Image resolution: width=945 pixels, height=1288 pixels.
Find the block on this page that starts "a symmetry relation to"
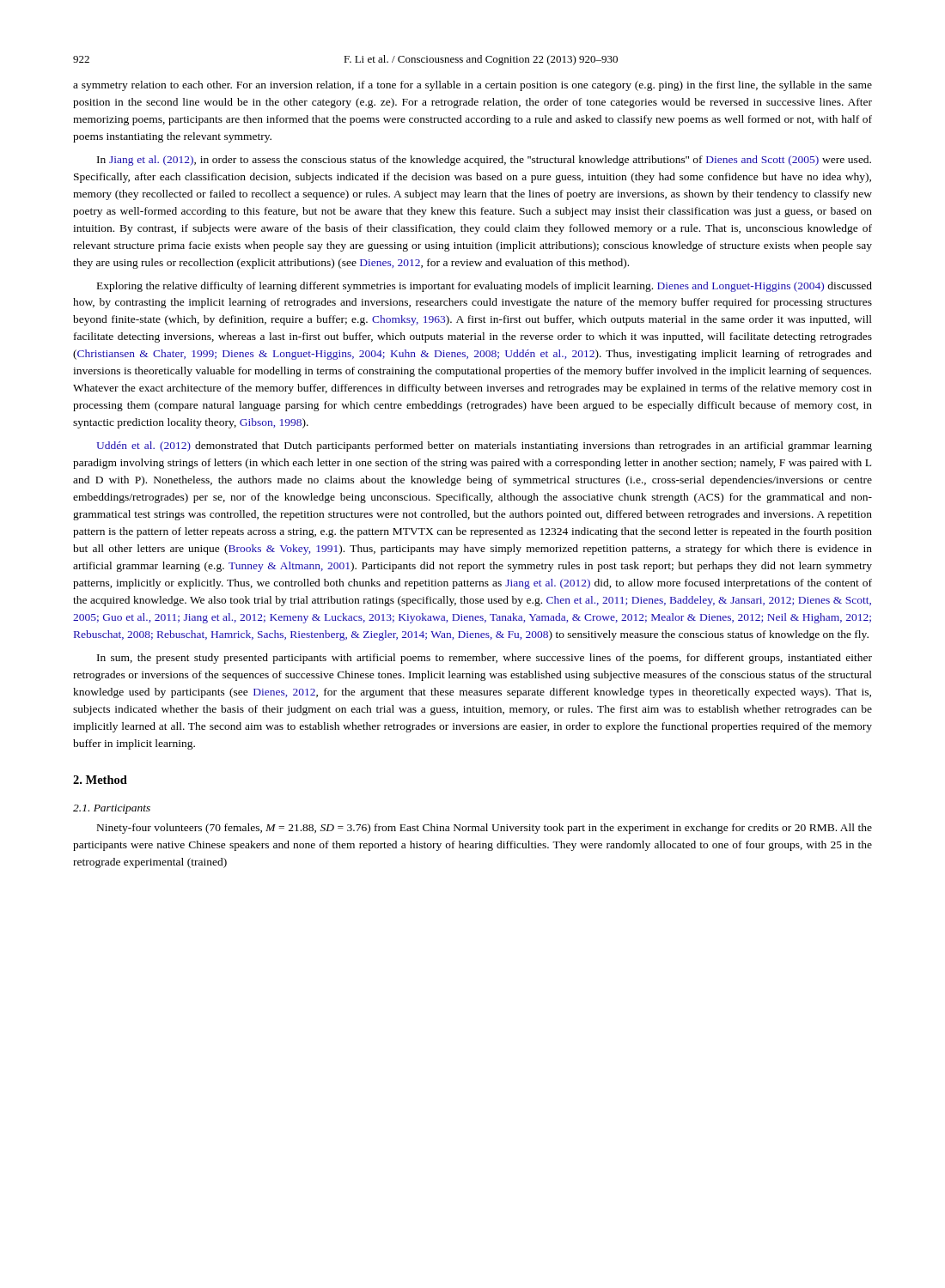click(x=472, y=414)
